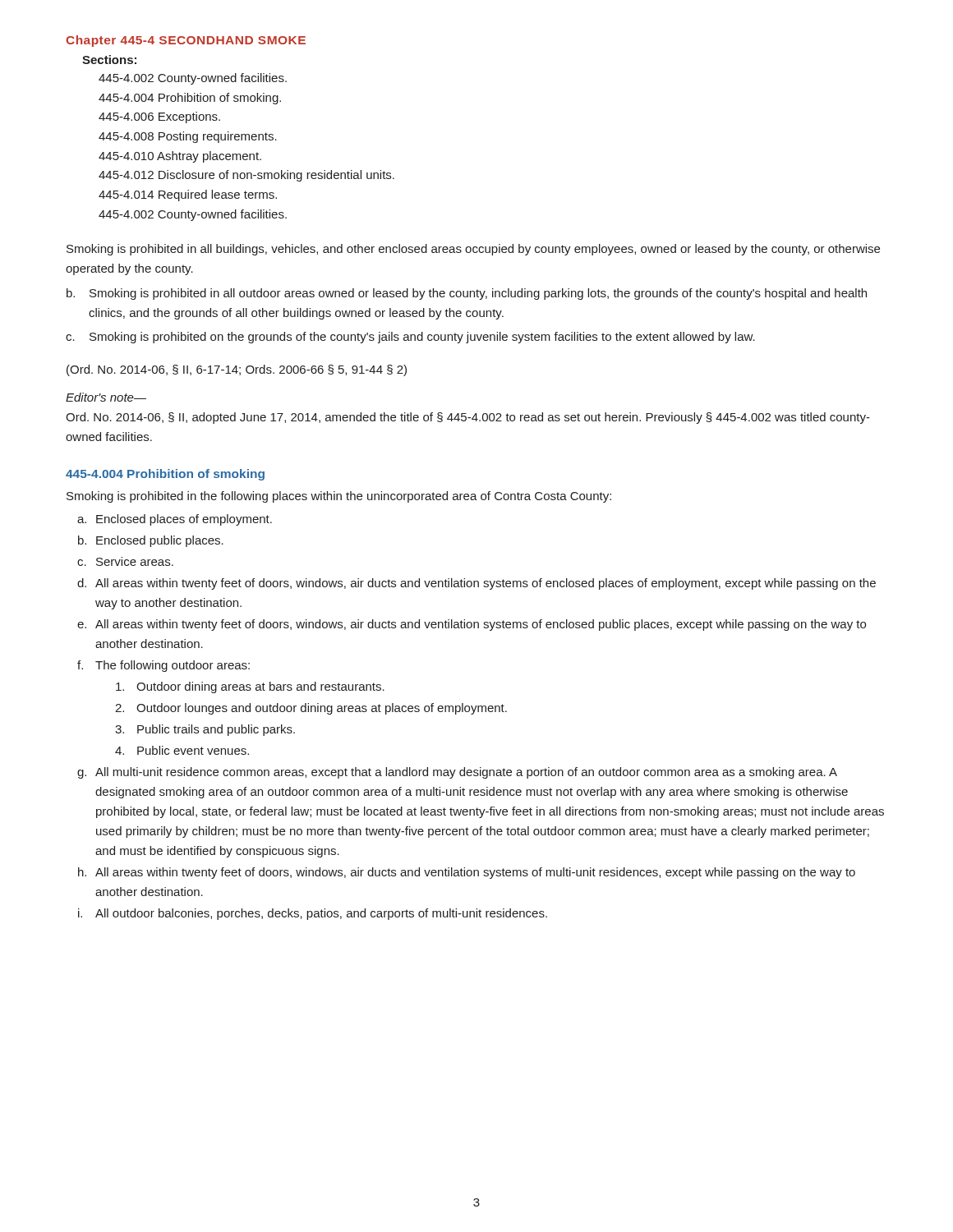Point to "445-4.010 Ashtray placement."
Viewport: 953px width, 1232px height.
(180, 155)
